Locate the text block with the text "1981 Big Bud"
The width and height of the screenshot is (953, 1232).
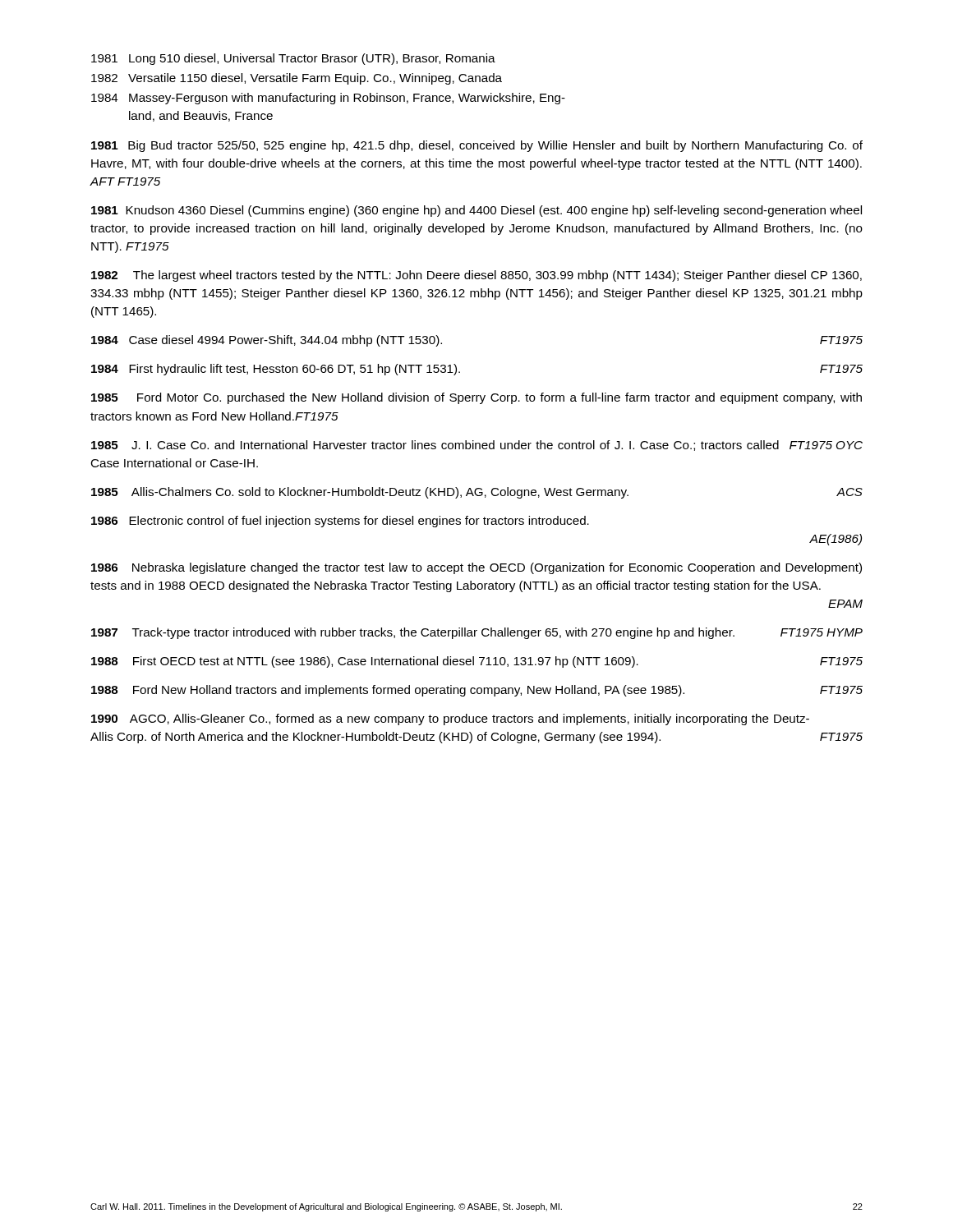(476, 163)
